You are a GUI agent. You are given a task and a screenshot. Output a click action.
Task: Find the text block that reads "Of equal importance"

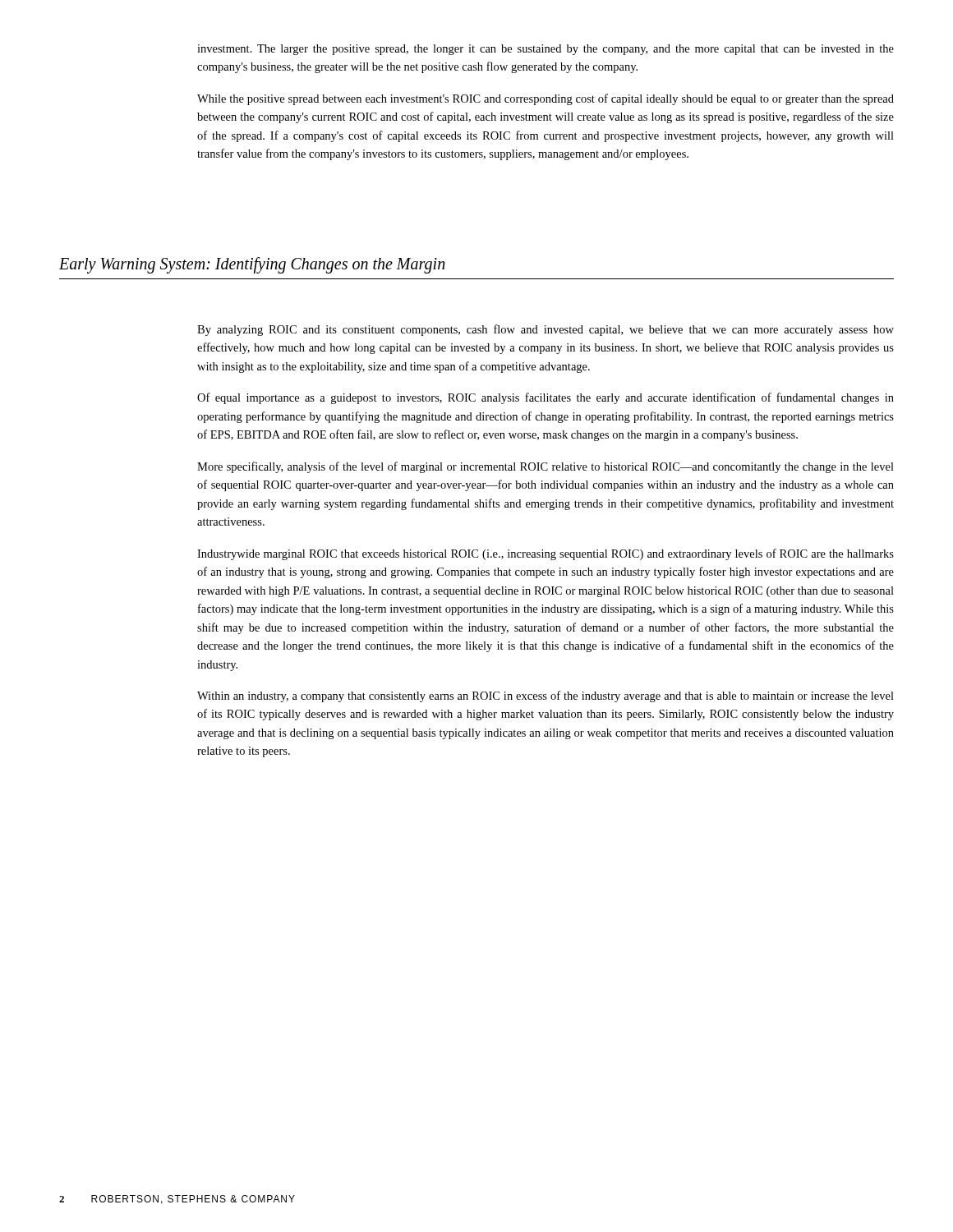tap(545, 416)
